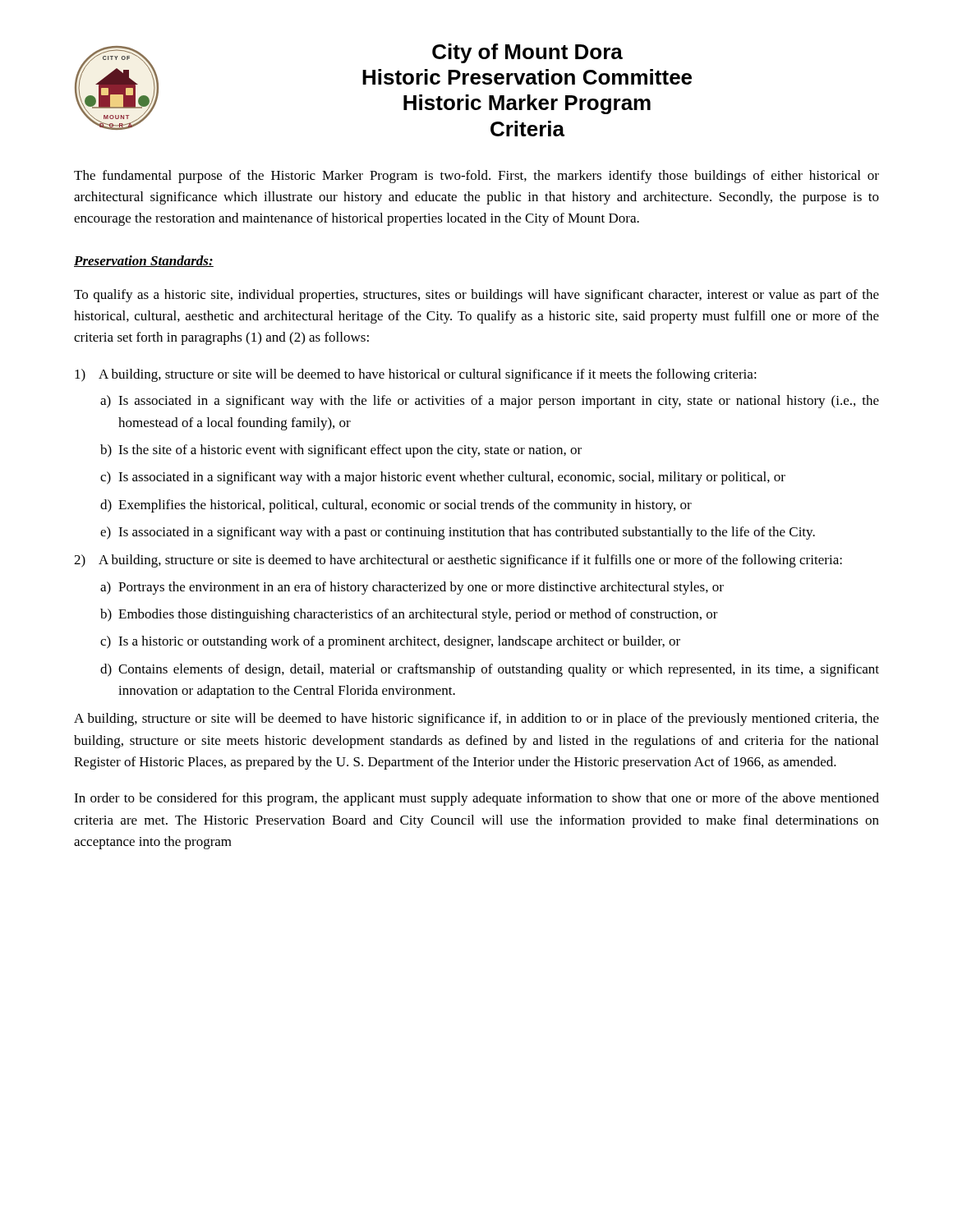Point to the block beginning "In order to be considered"
Viewport: 953px width, 1232px height.
coord(476,820)
